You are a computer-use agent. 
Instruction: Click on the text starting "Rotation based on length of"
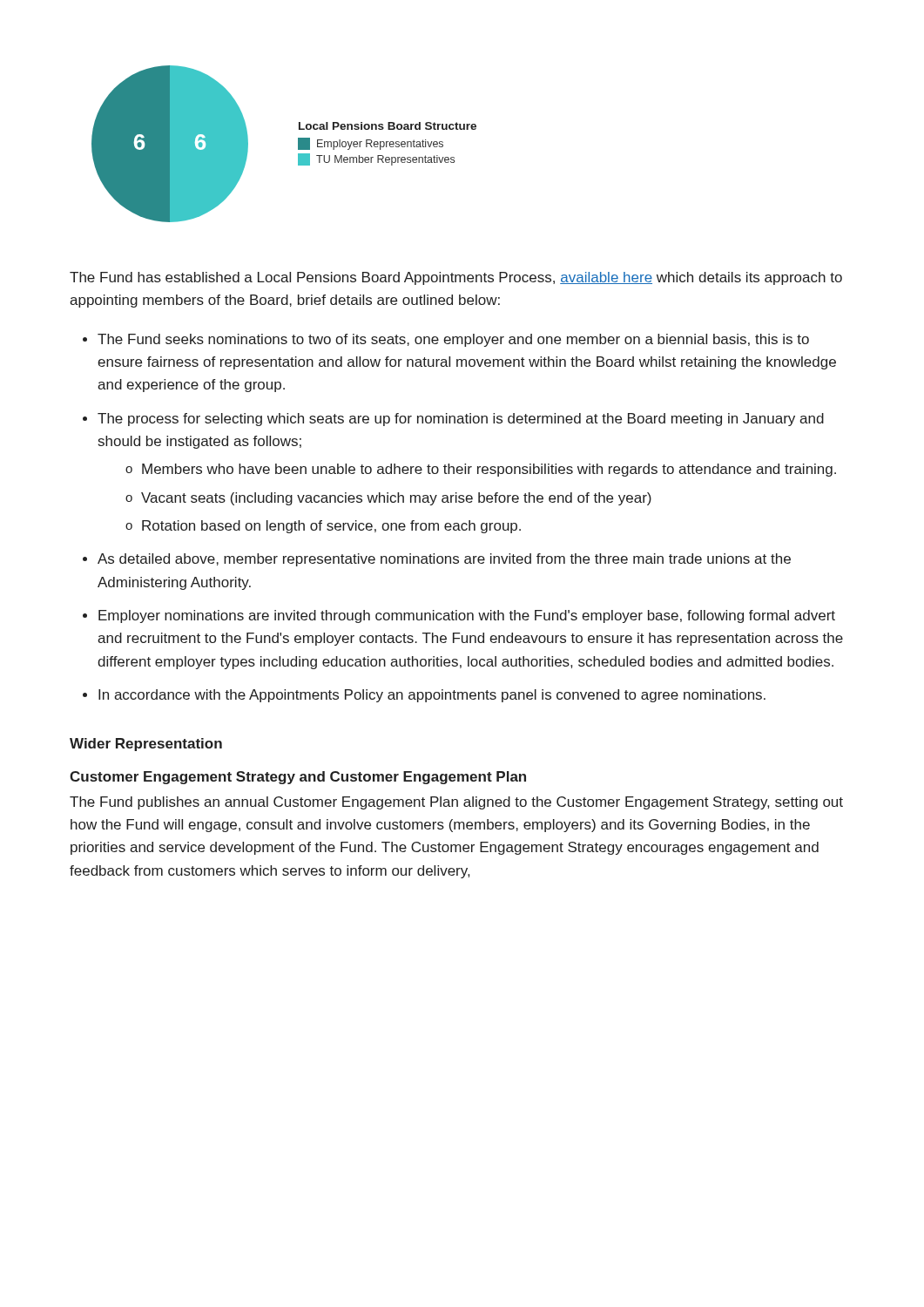tap(332, 526)
